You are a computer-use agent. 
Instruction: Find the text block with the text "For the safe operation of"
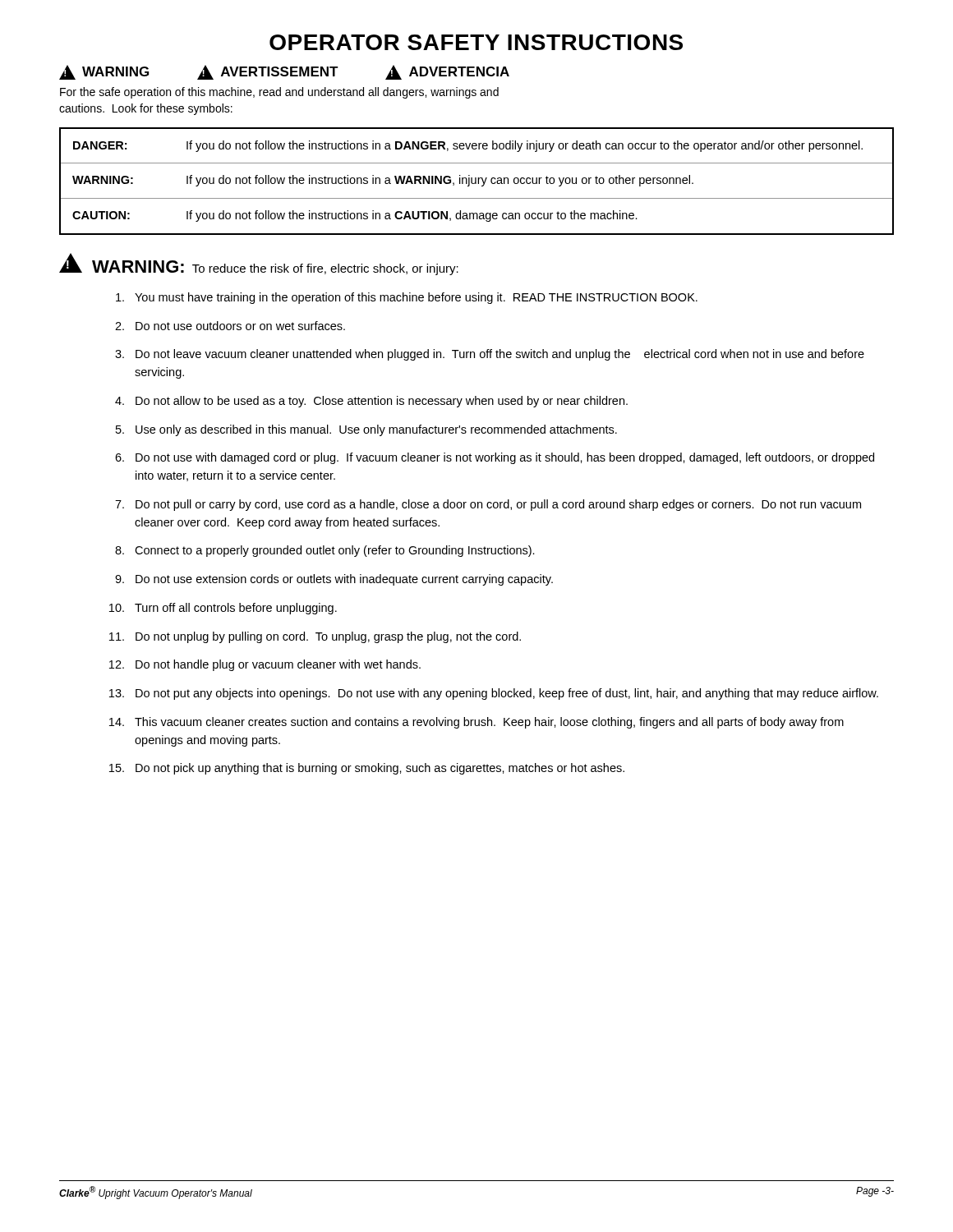[279, 100]
